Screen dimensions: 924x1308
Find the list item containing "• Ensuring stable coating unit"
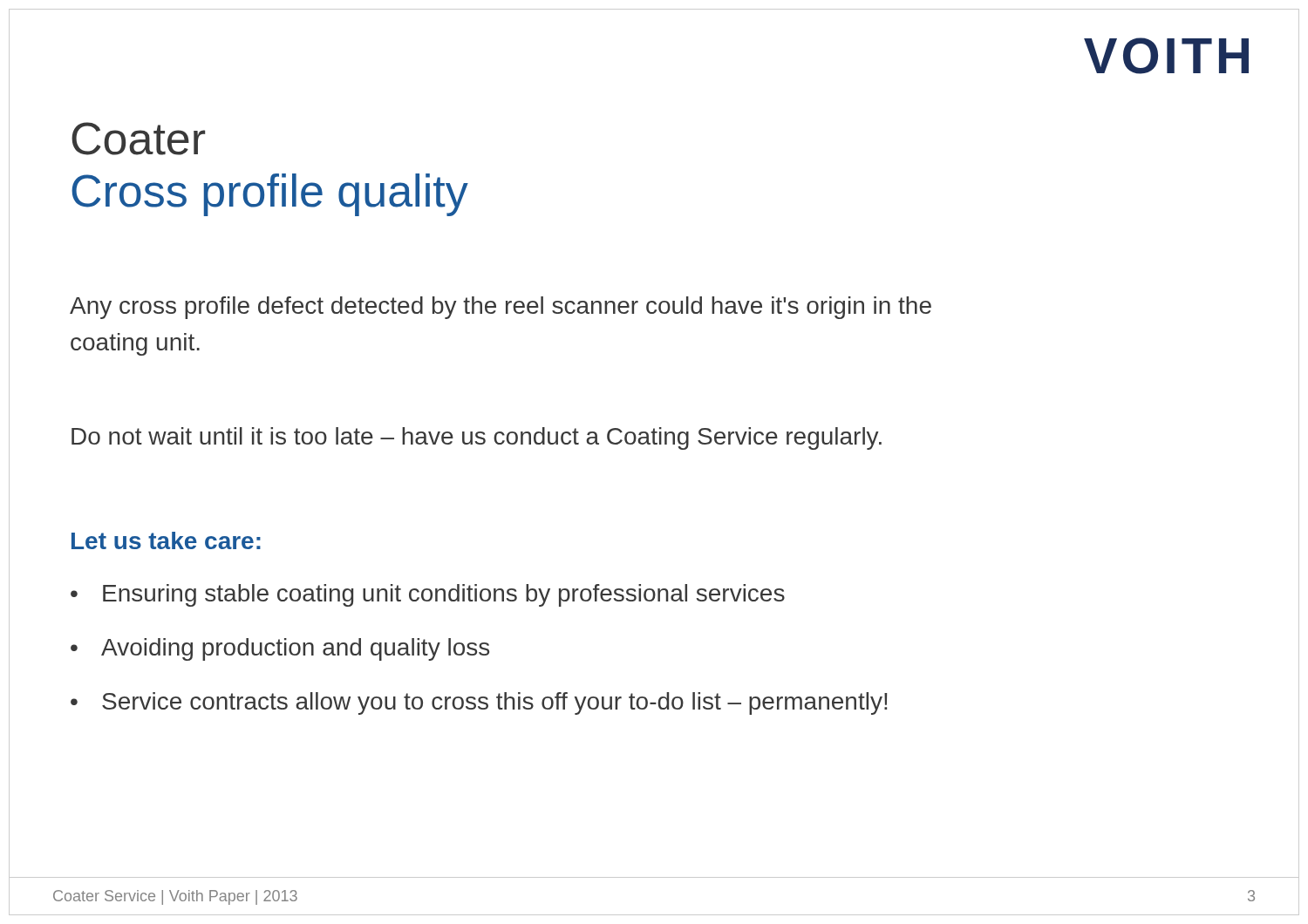click(x=427, y=594)
